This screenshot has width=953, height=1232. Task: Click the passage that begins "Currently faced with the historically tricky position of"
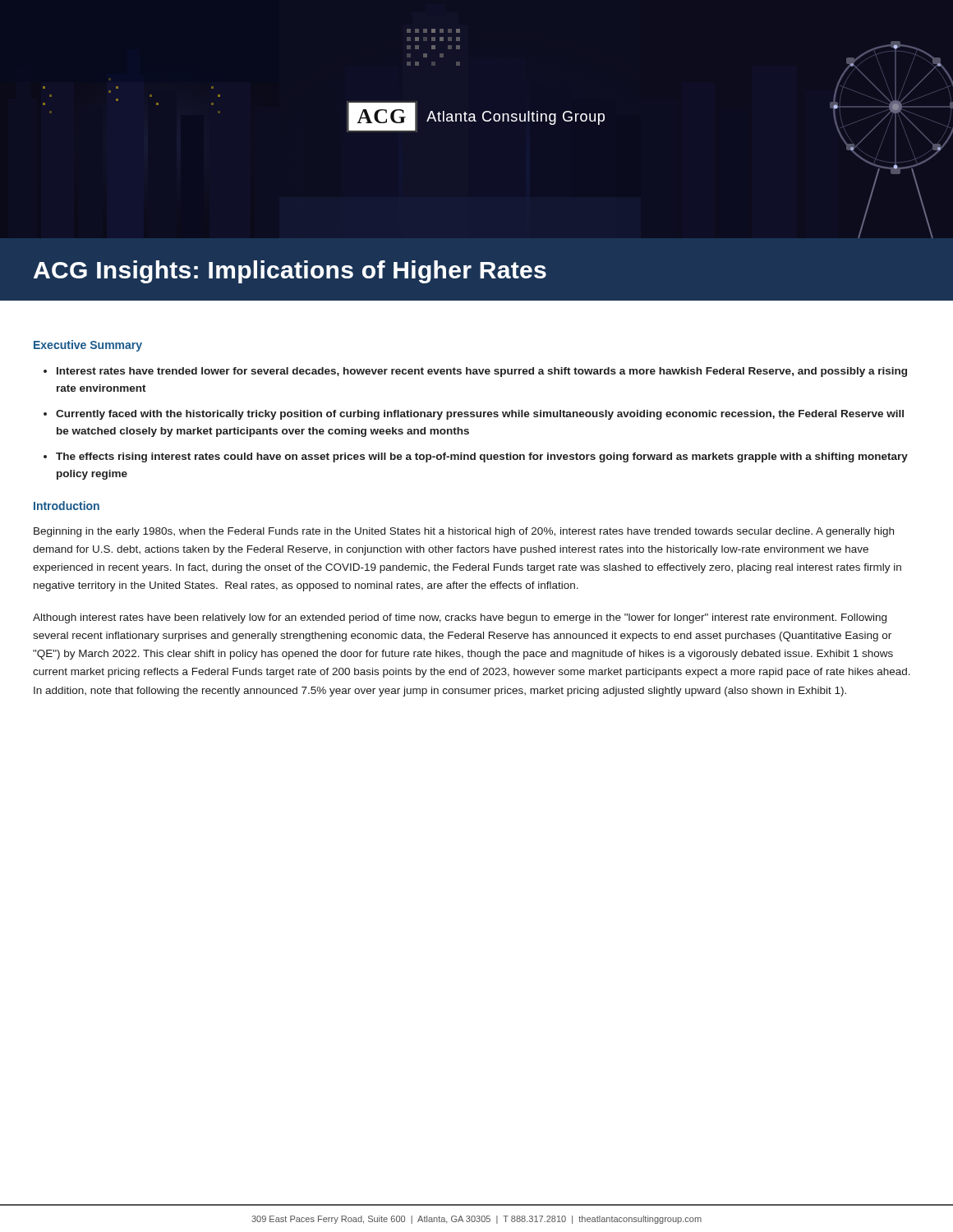click(x=480, y=422)
